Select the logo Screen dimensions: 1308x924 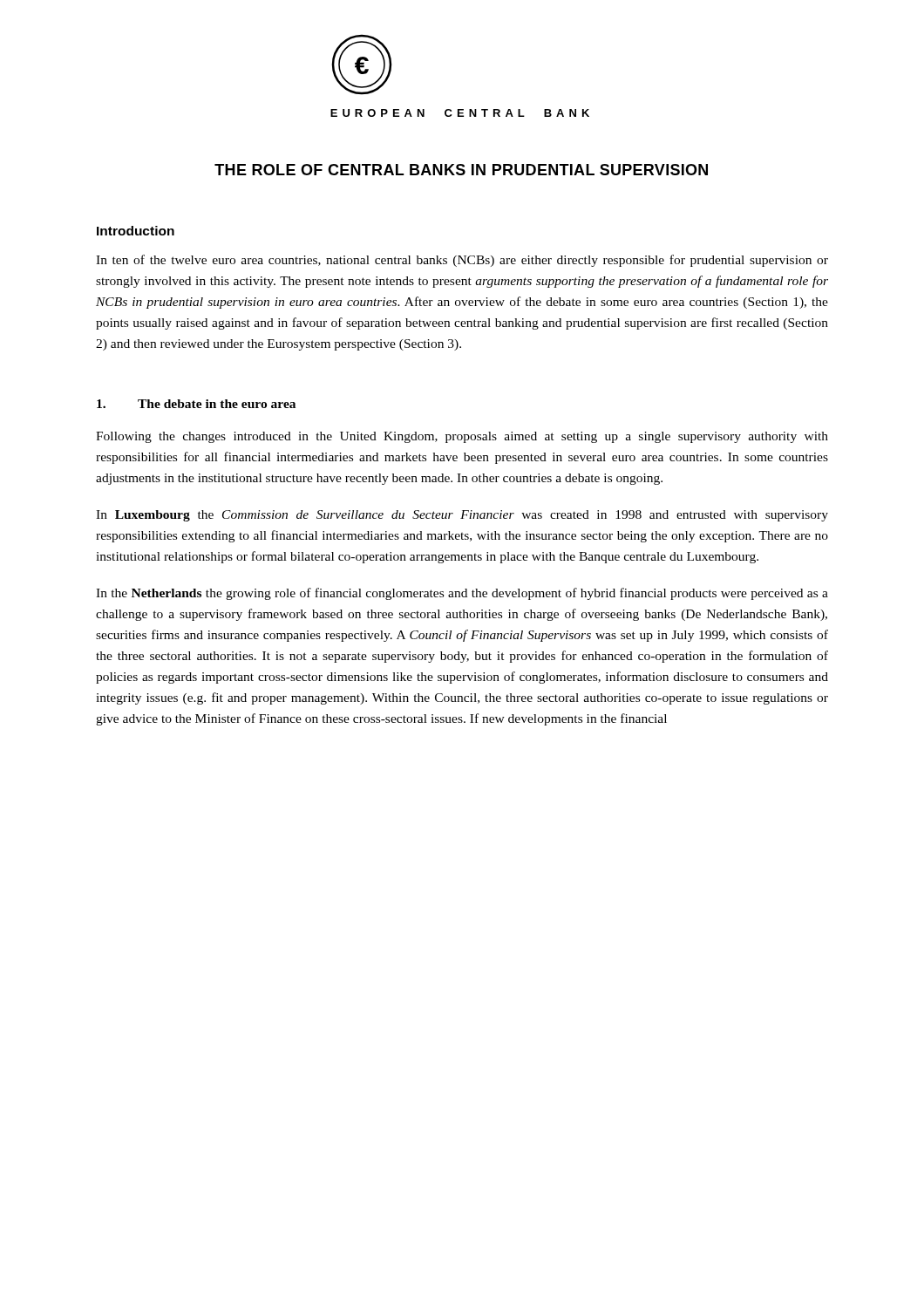click(462, 76)
